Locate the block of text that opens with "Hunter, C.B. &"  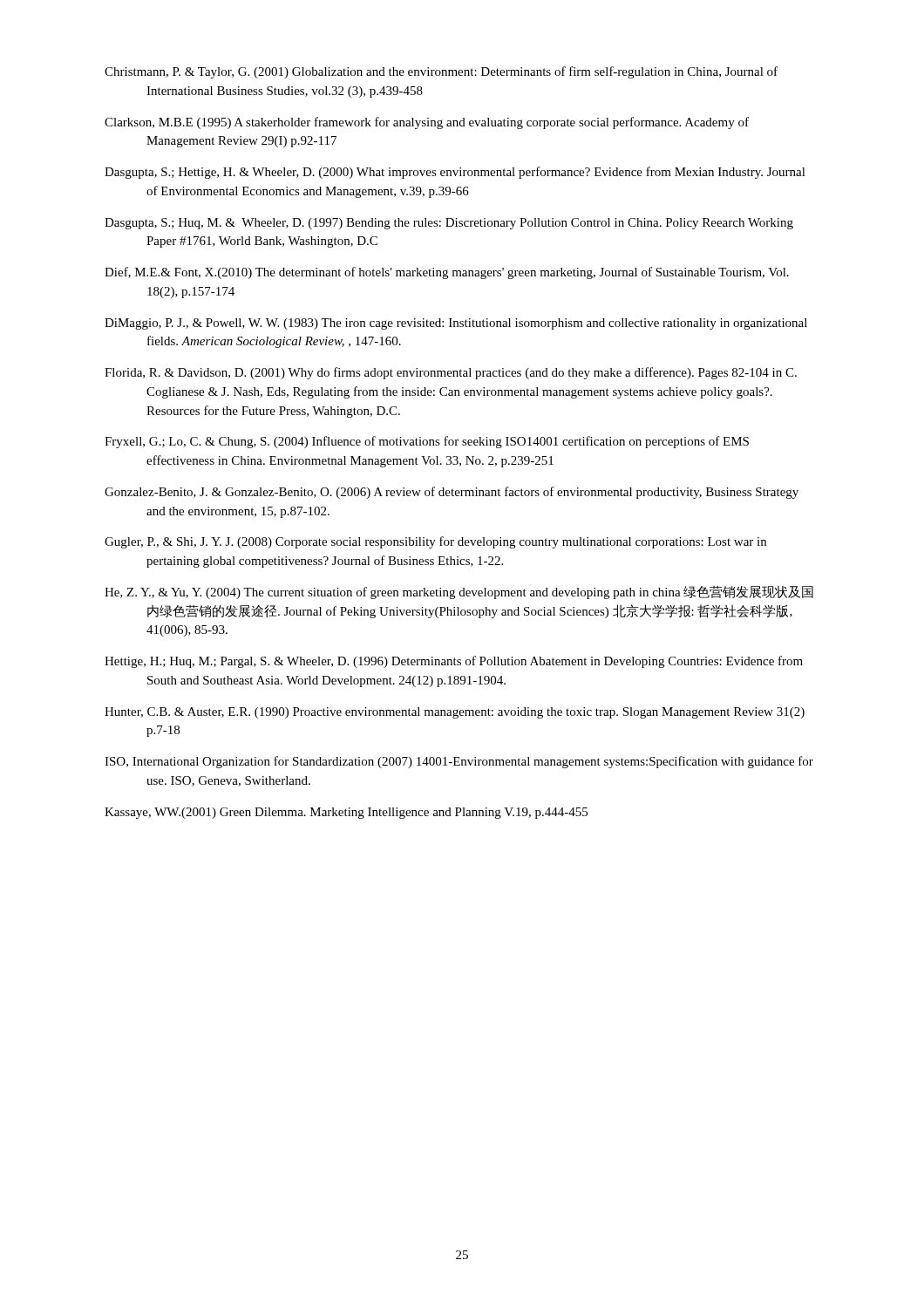[x=455, y=721]
